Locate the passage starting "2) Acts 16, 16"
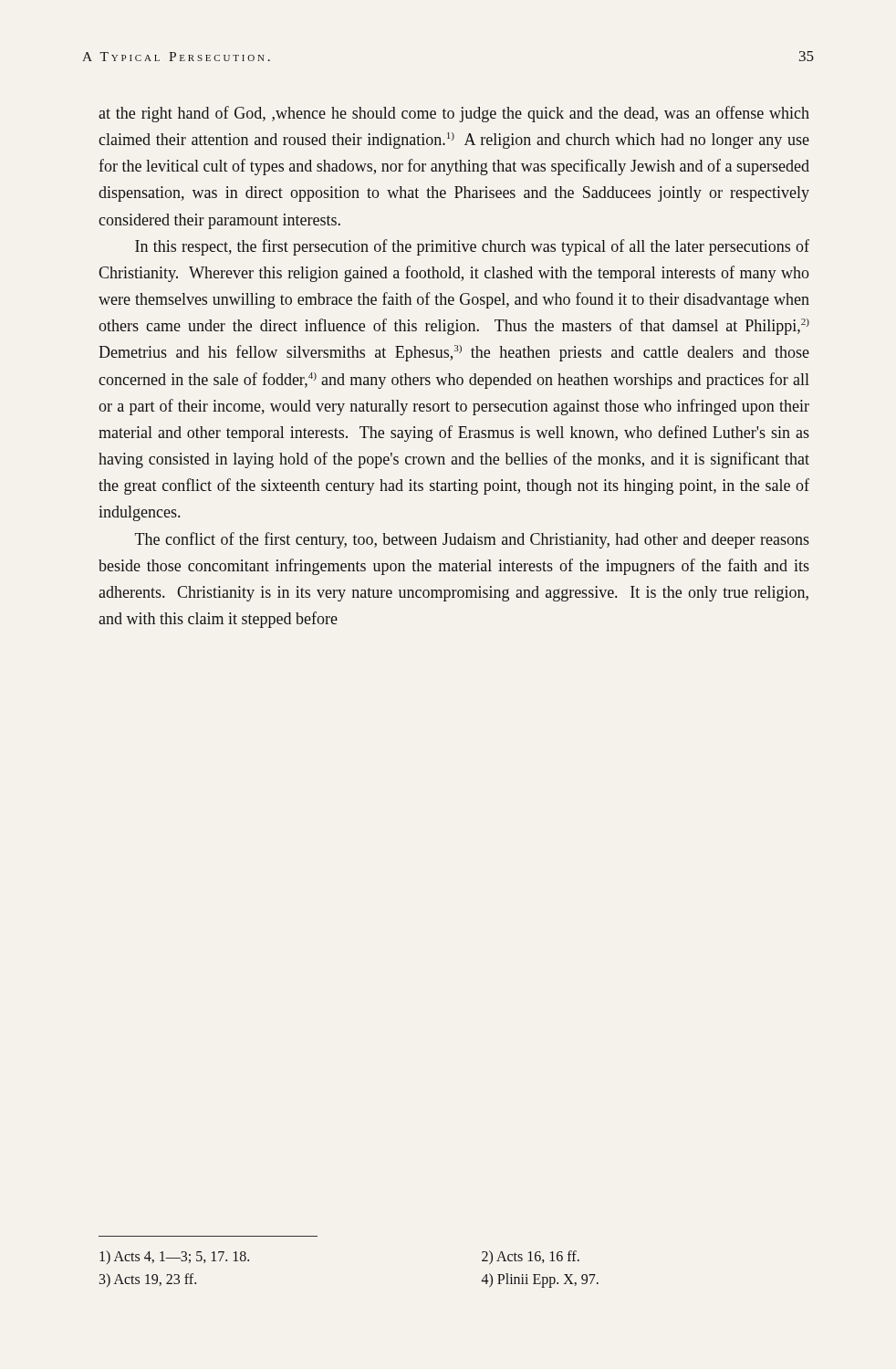Screen dimensions: 1369x896 pyautogui.click(x=531, y=1258)
